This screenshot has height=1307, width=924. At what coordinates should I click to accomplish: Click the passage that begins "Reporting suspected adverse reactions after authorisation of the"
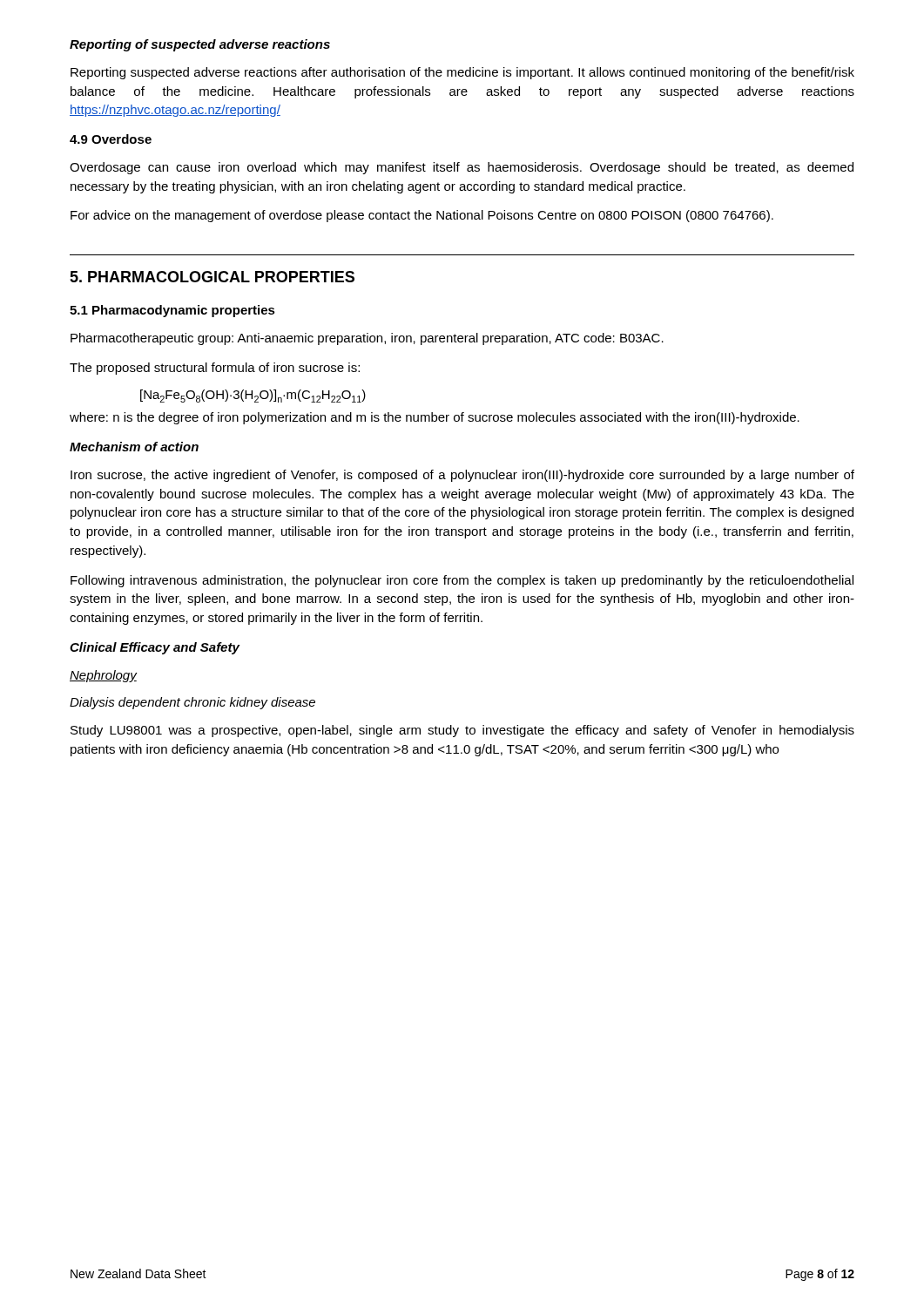(462, 91)
